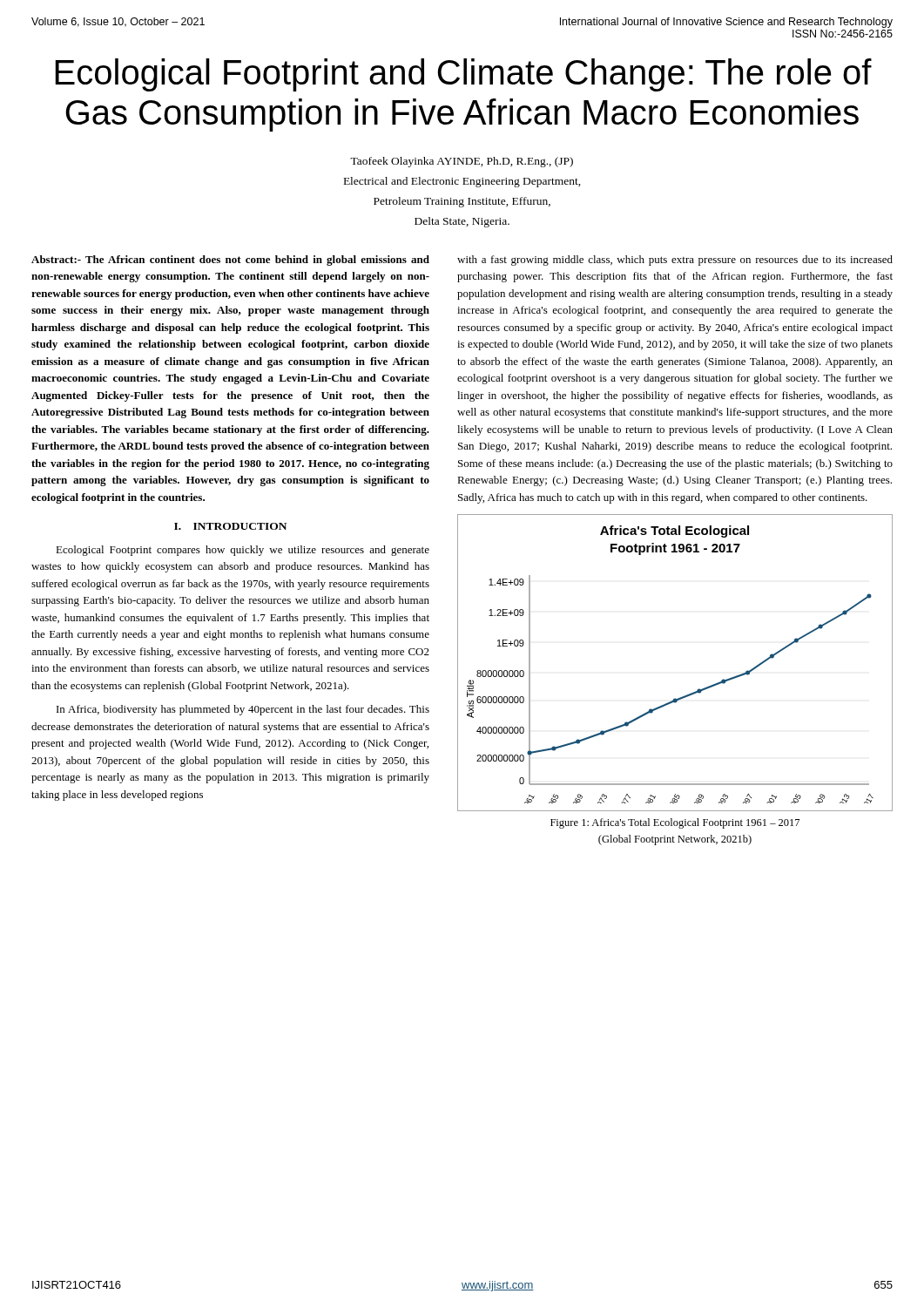Point to the block beginning "Abstract:- The African continent"
The image size is (924, 1307).
pos(230,378)
